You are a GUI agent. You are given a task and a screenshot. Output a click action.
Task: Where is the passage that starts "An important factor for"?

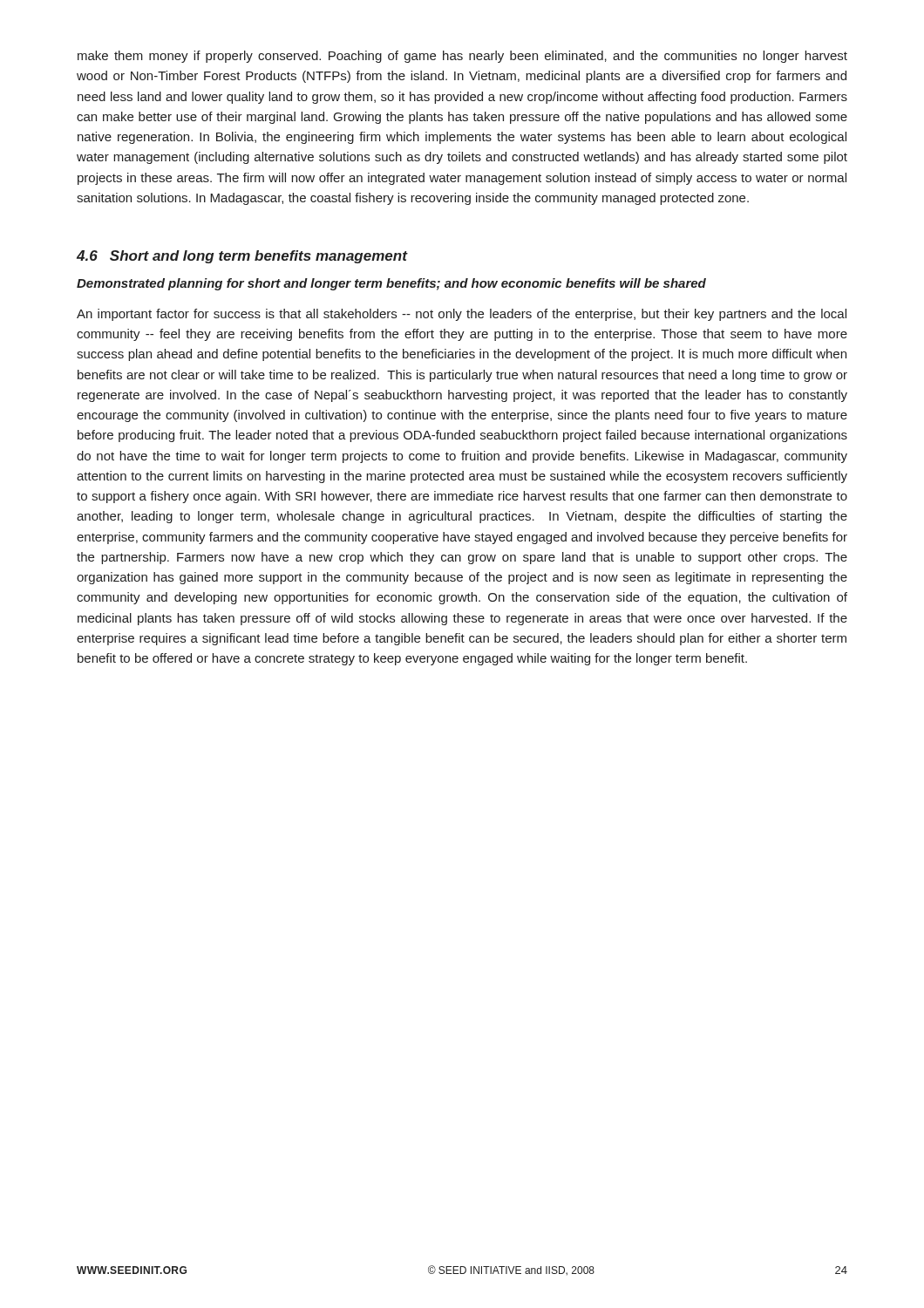462,486
